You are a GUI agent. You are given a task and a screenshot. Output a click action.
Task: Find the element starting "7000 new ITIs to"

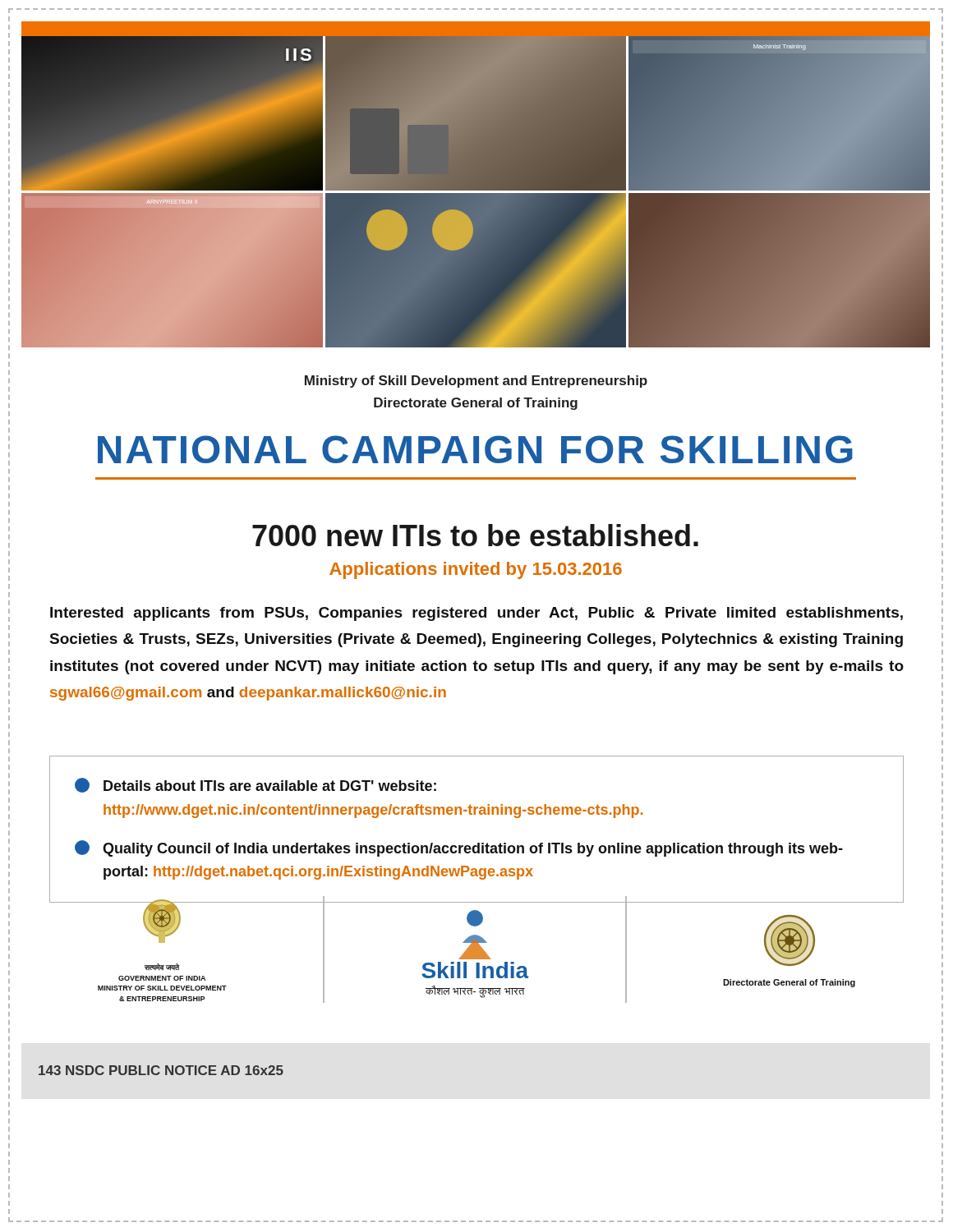[x=476, y=545]
